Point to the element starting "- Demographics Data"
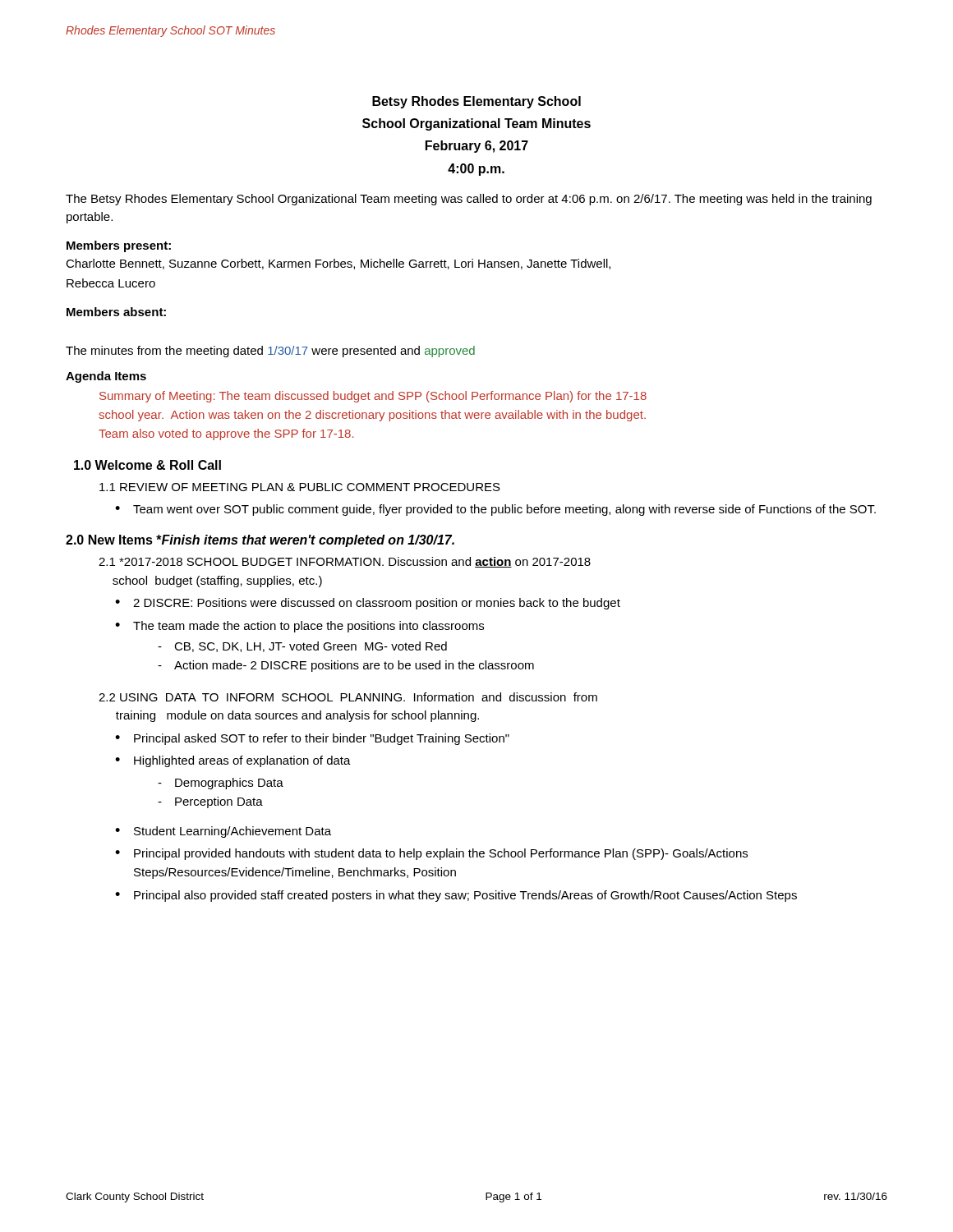 [220, 783]
